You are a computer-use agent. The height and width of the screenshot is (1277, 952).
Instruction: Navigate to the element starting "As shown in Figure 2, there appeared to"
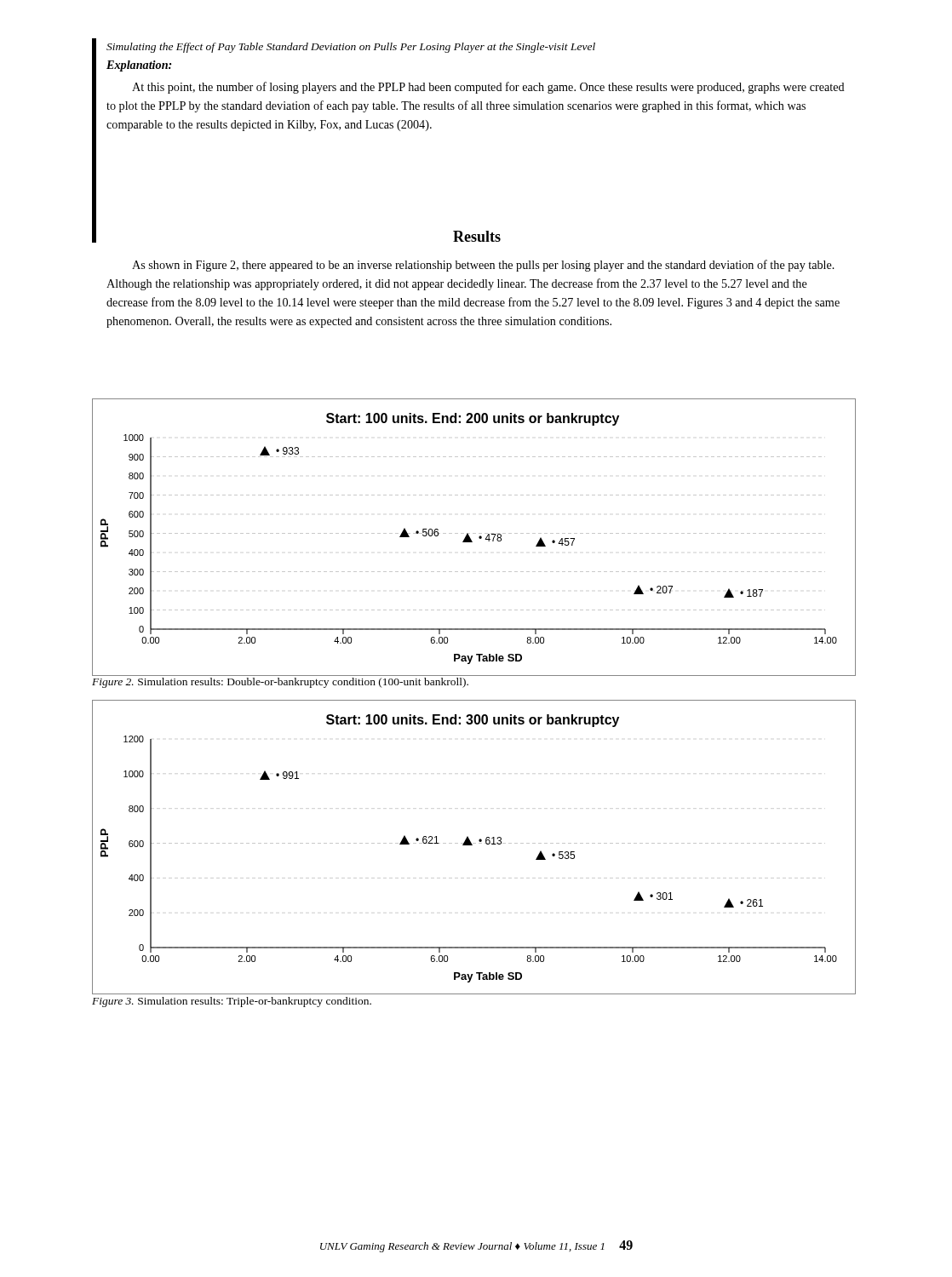coord(477,293)
